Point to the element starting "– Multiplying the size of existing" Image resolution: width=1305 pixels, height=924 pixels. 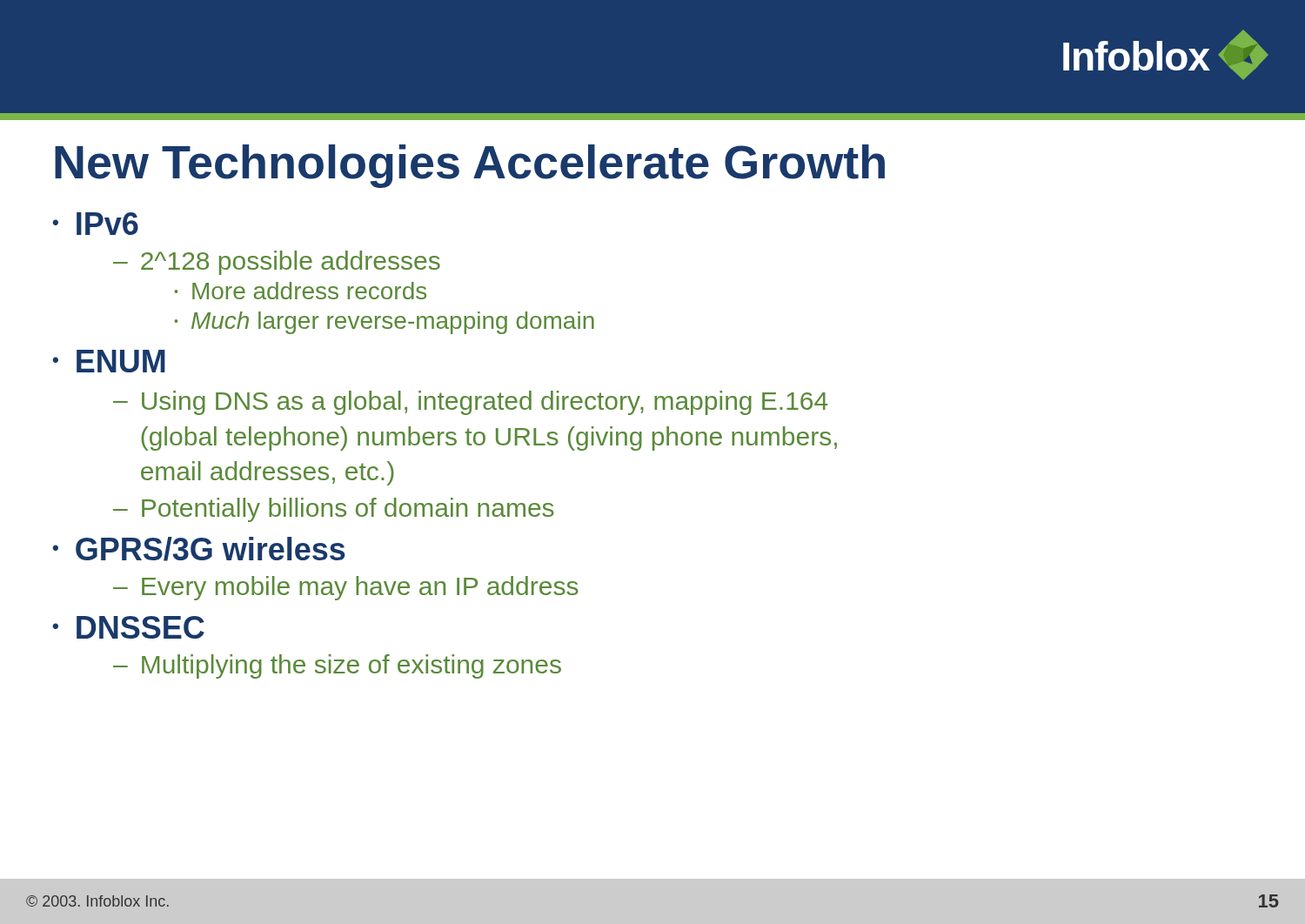(338, 664)
